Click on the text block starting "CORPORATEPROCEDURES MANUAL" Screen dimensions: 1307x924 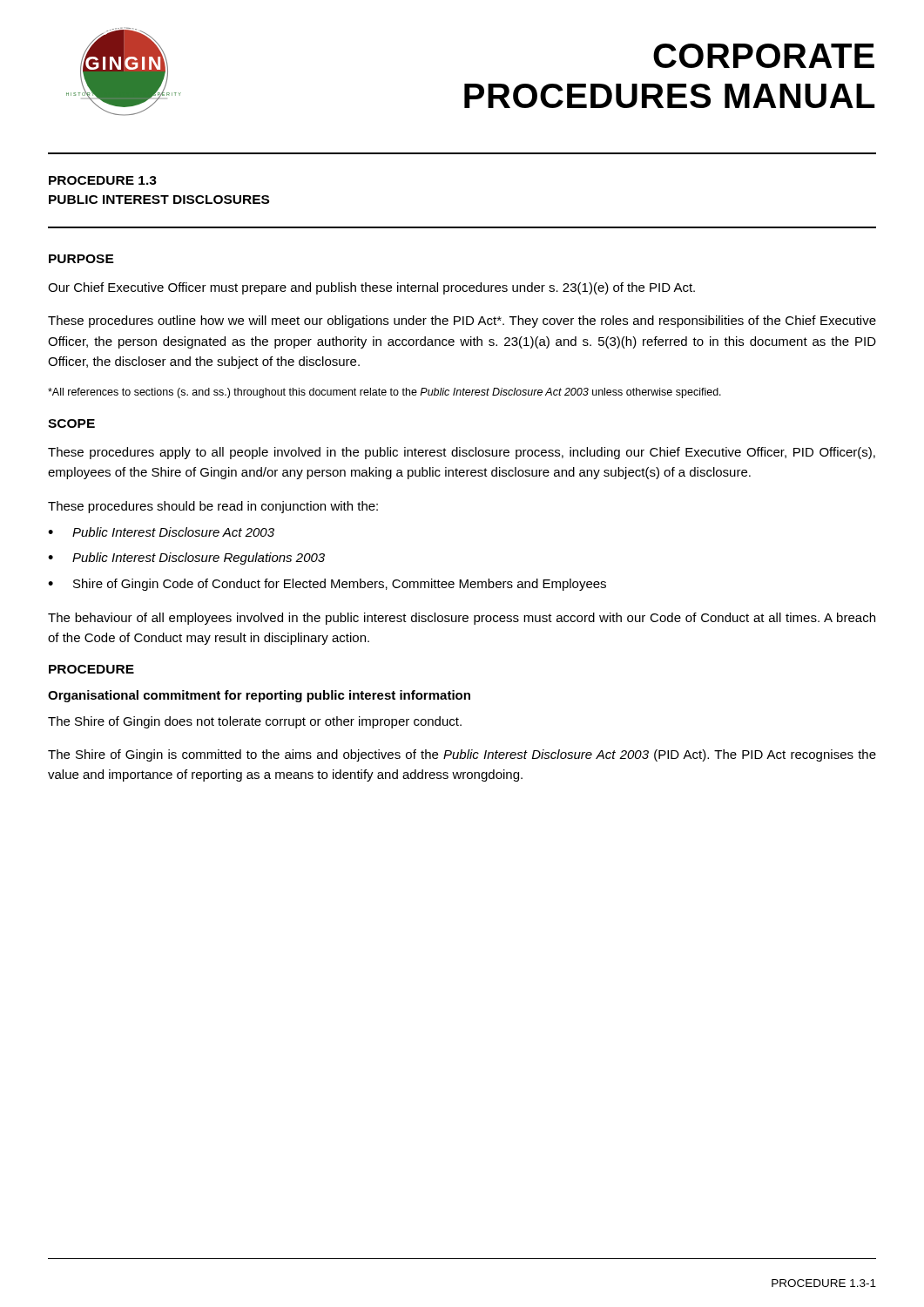pyautogui.click(x=543, y=75)
